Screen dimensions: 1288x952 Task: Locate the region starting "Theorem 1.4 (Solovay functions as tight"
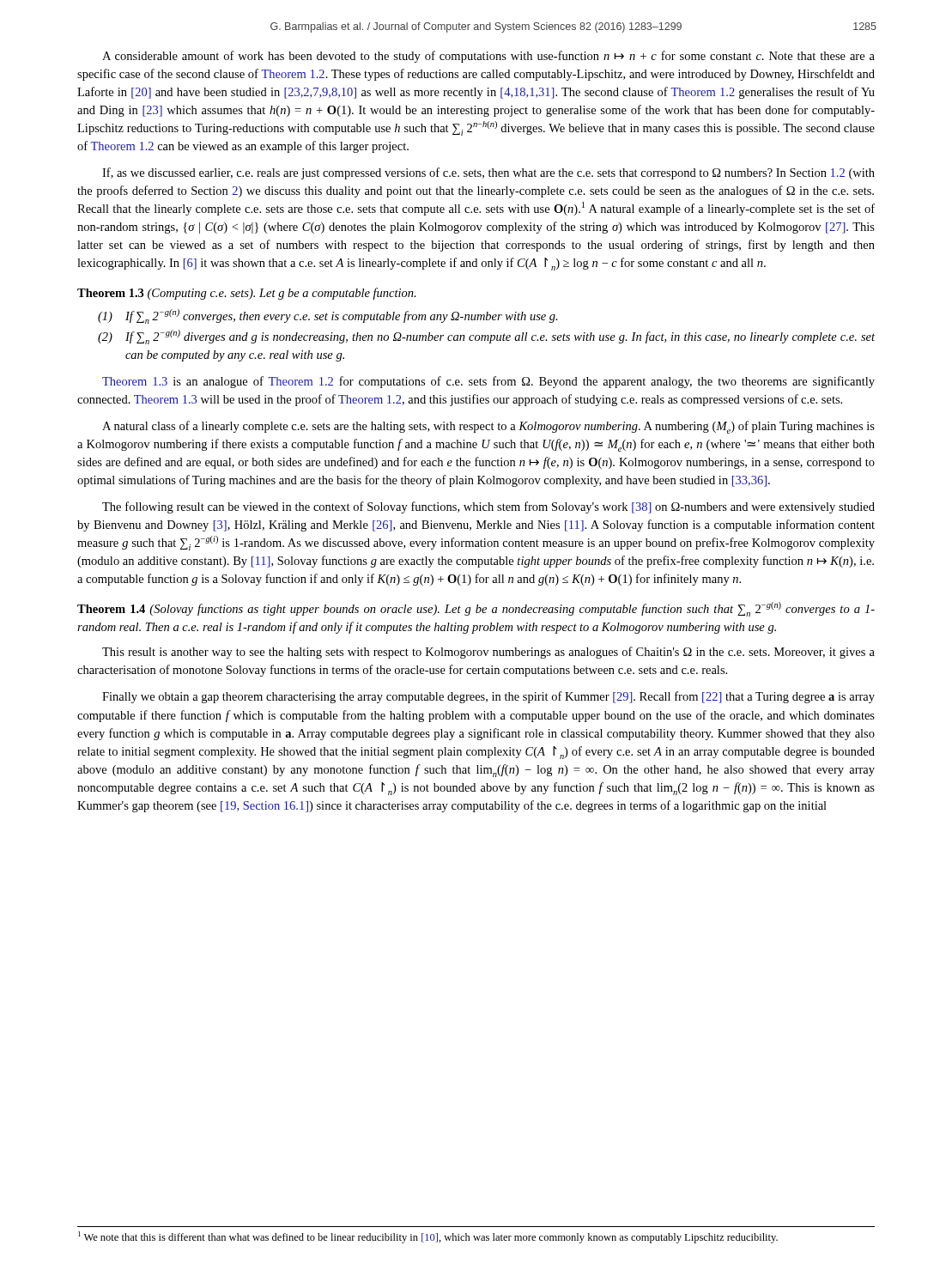(476, 619)
